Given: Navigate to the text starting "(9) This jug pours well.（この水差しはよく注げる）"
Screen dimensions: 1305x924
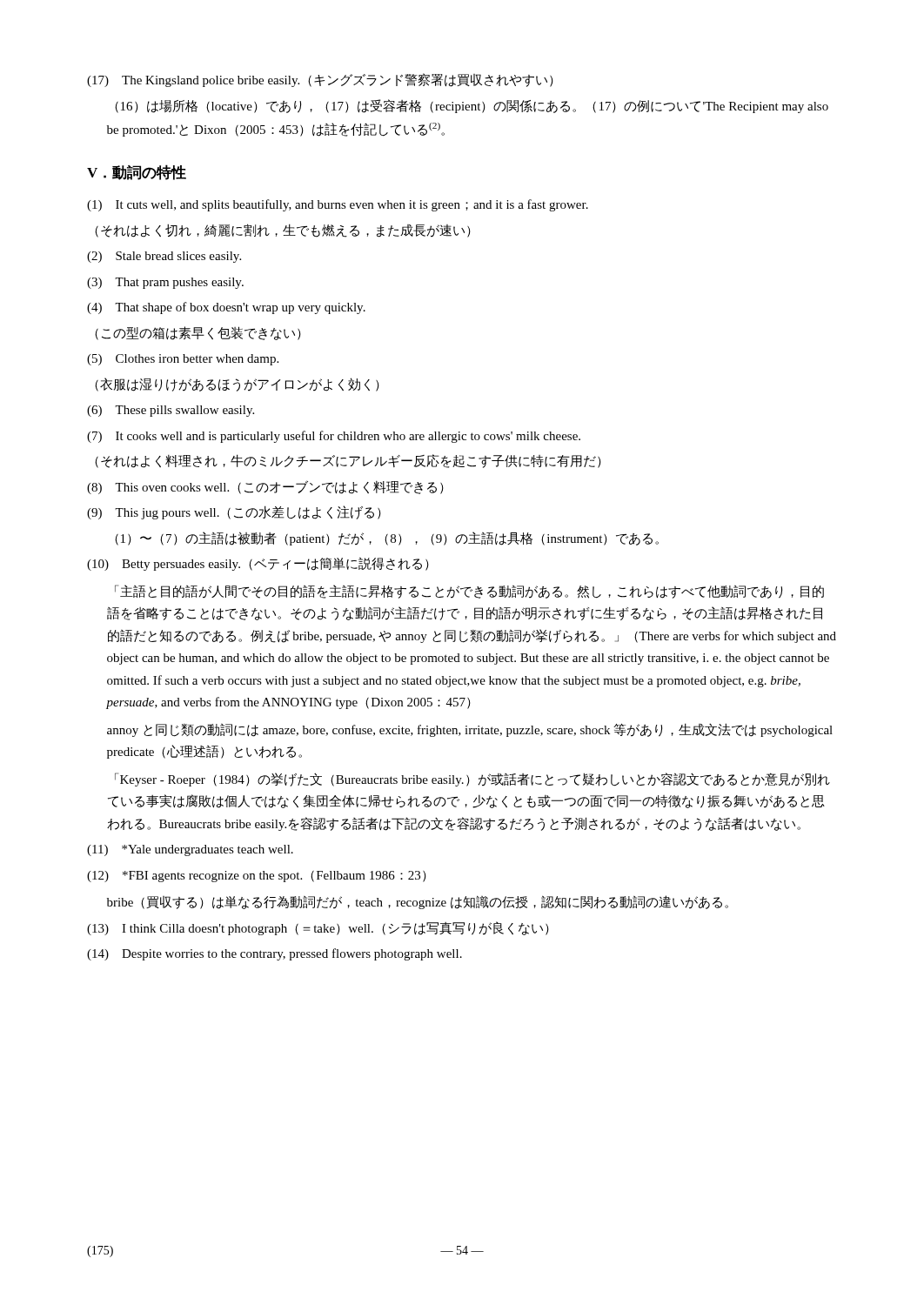Looking at the screenshot, I should click(x=234, y=512).
